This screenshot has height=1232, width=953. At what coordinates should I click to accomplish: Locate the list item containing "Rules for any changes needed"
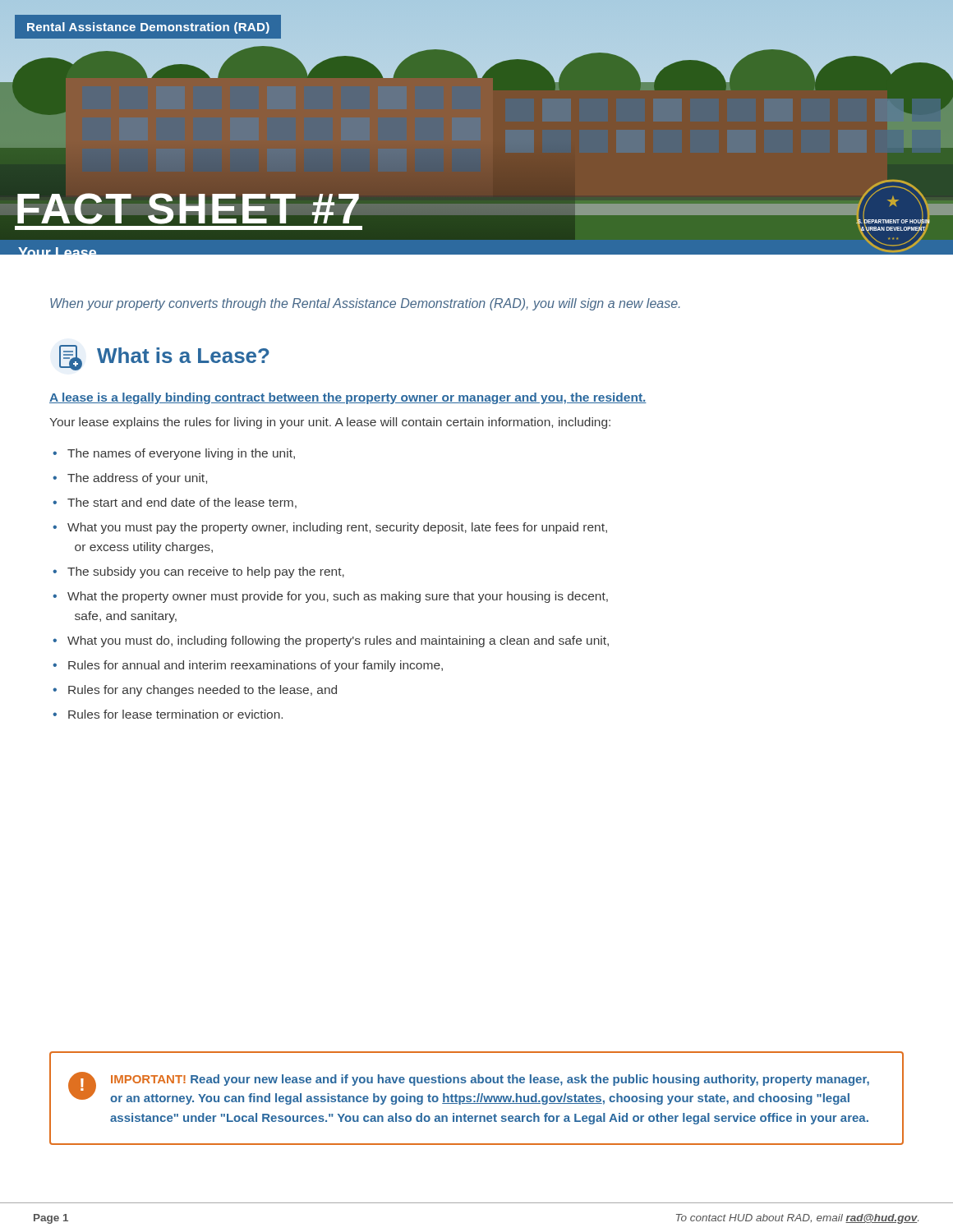click(203, 689)
